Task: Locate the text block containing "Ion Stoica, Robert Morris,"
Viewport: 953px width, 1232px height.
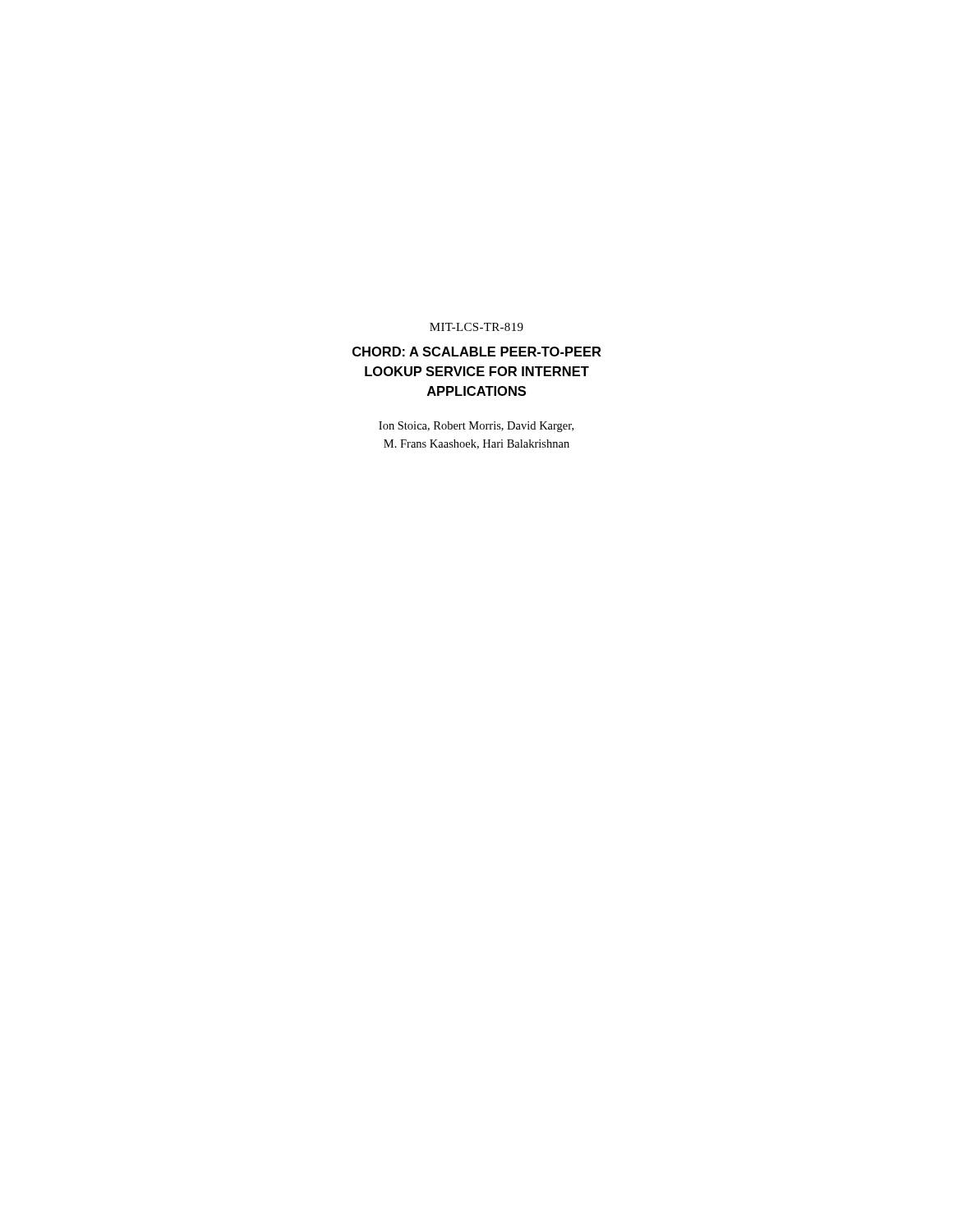Action: pyautogui.click(x=476, y=434)
